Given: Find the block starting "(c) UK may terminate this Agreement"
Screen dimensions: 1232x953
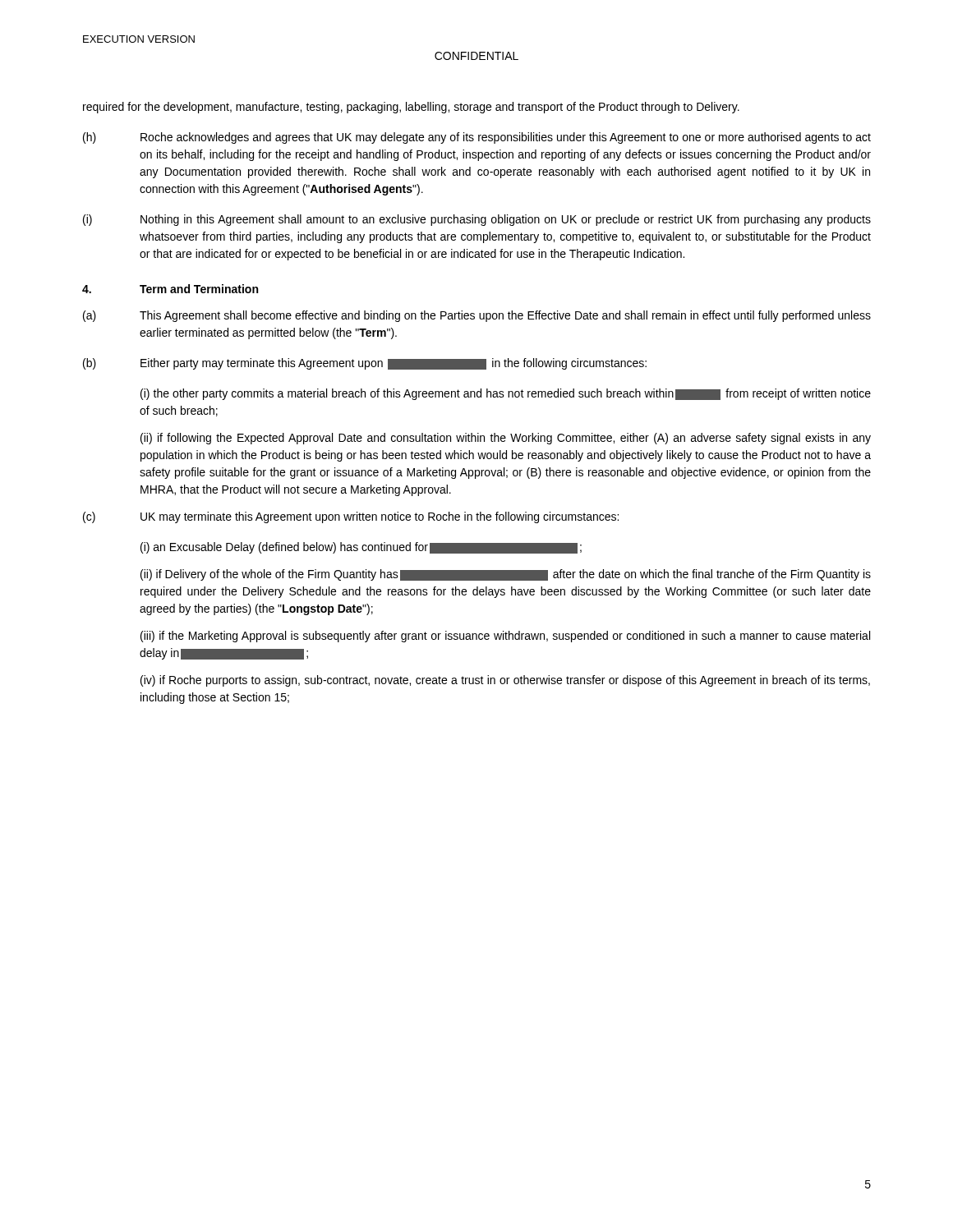Looking at the screenshot, I should click(x=476, y=517).
